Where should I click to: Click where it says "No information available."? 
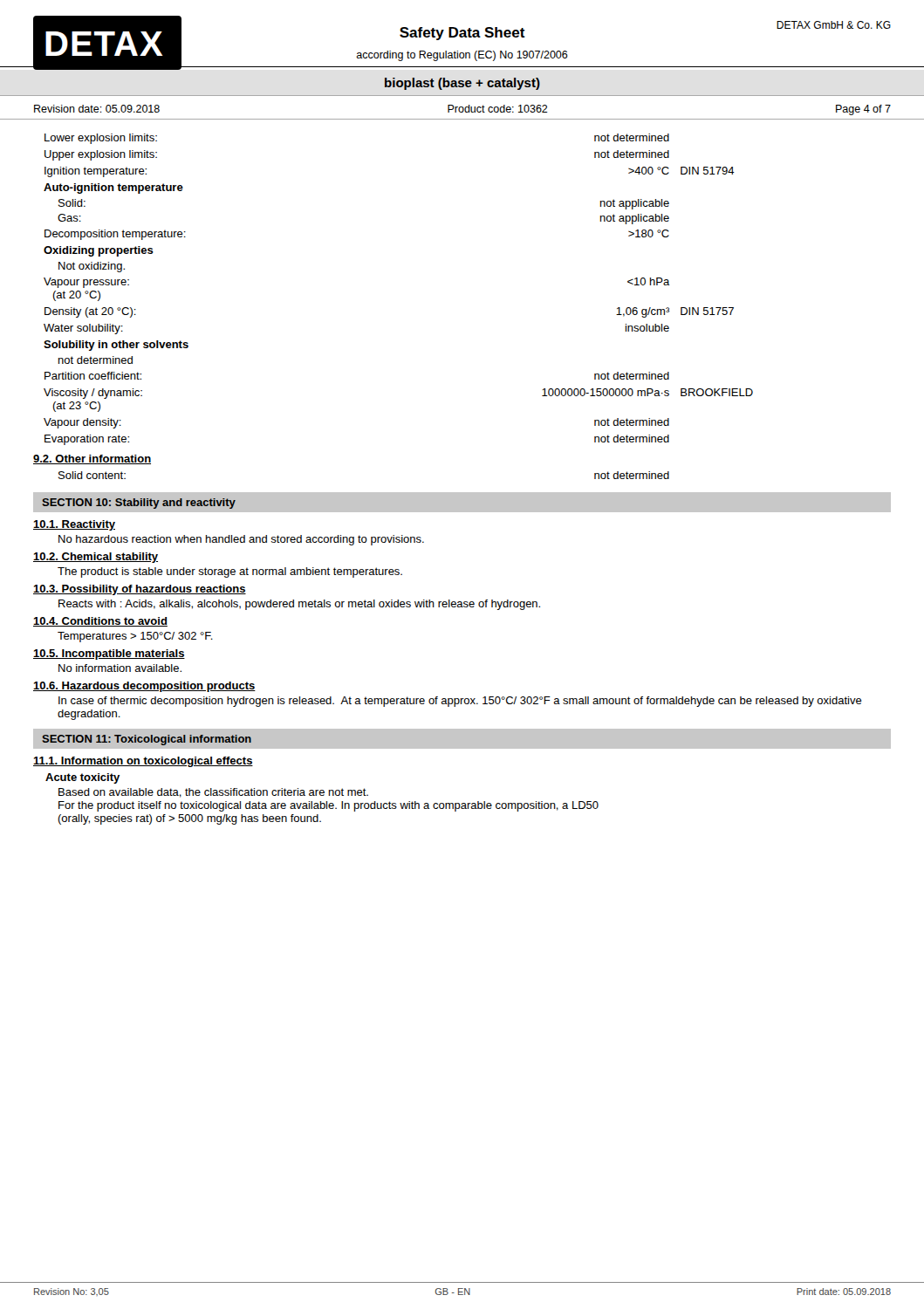120,668
